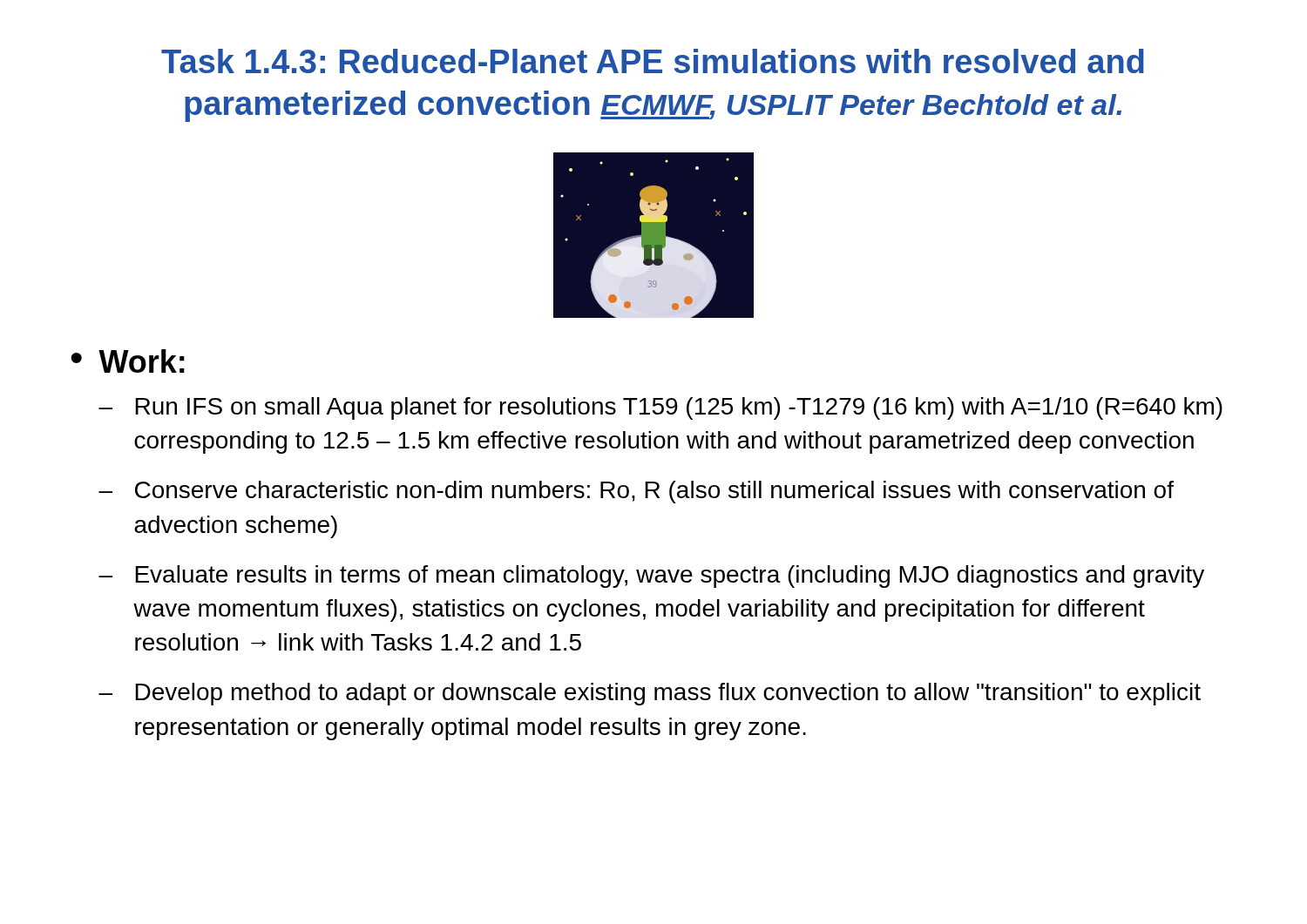Select the list item that reads "– Run IFS on"
The height and width of the screenshot is (924, 1307).
668,423
